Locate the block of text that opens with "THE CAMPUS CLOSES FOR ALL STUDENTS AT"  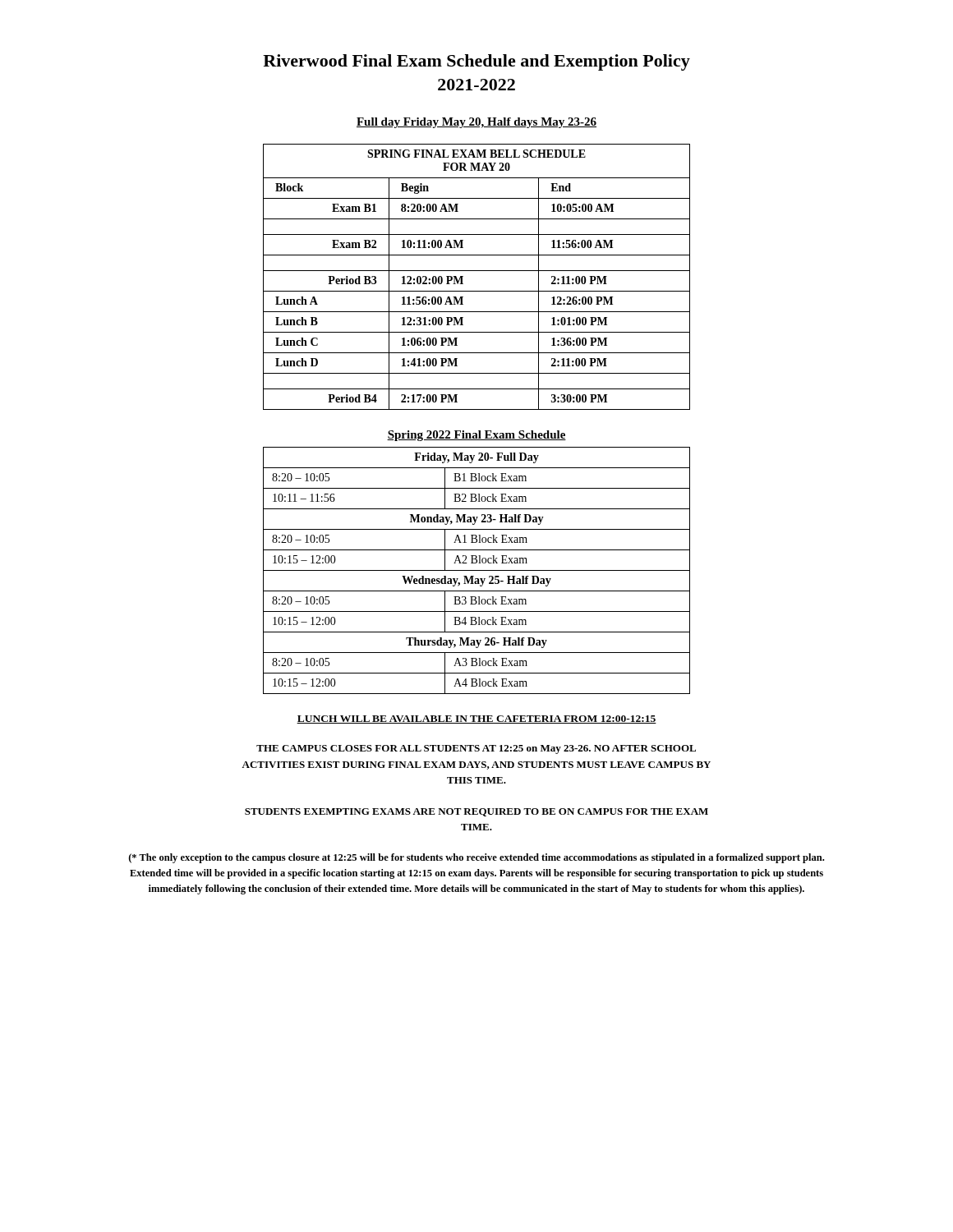pyautogui.click(x=476, y=764)
